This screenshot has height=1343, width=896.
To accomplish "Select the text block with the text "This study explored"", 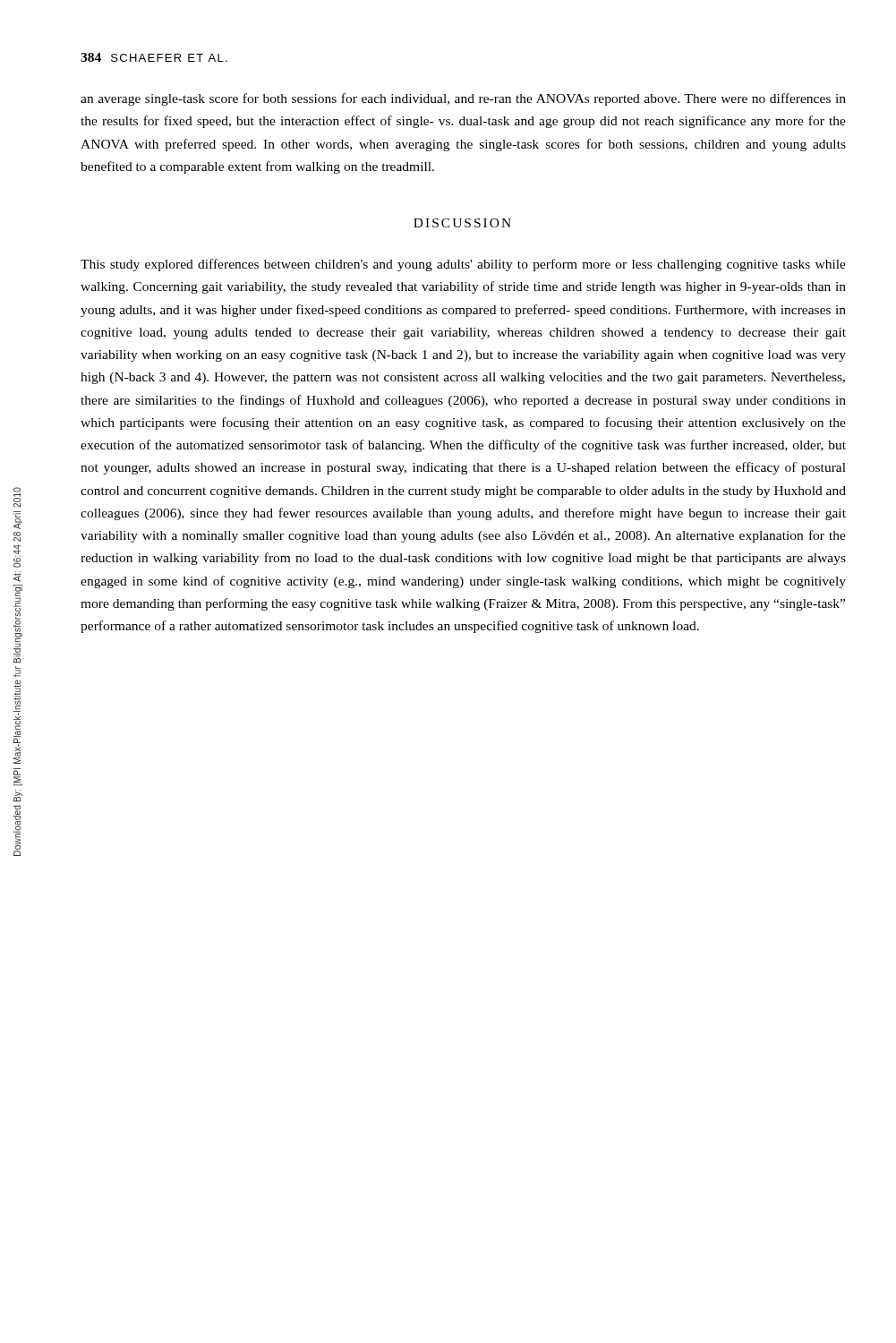I will click(x=463, y=445).
